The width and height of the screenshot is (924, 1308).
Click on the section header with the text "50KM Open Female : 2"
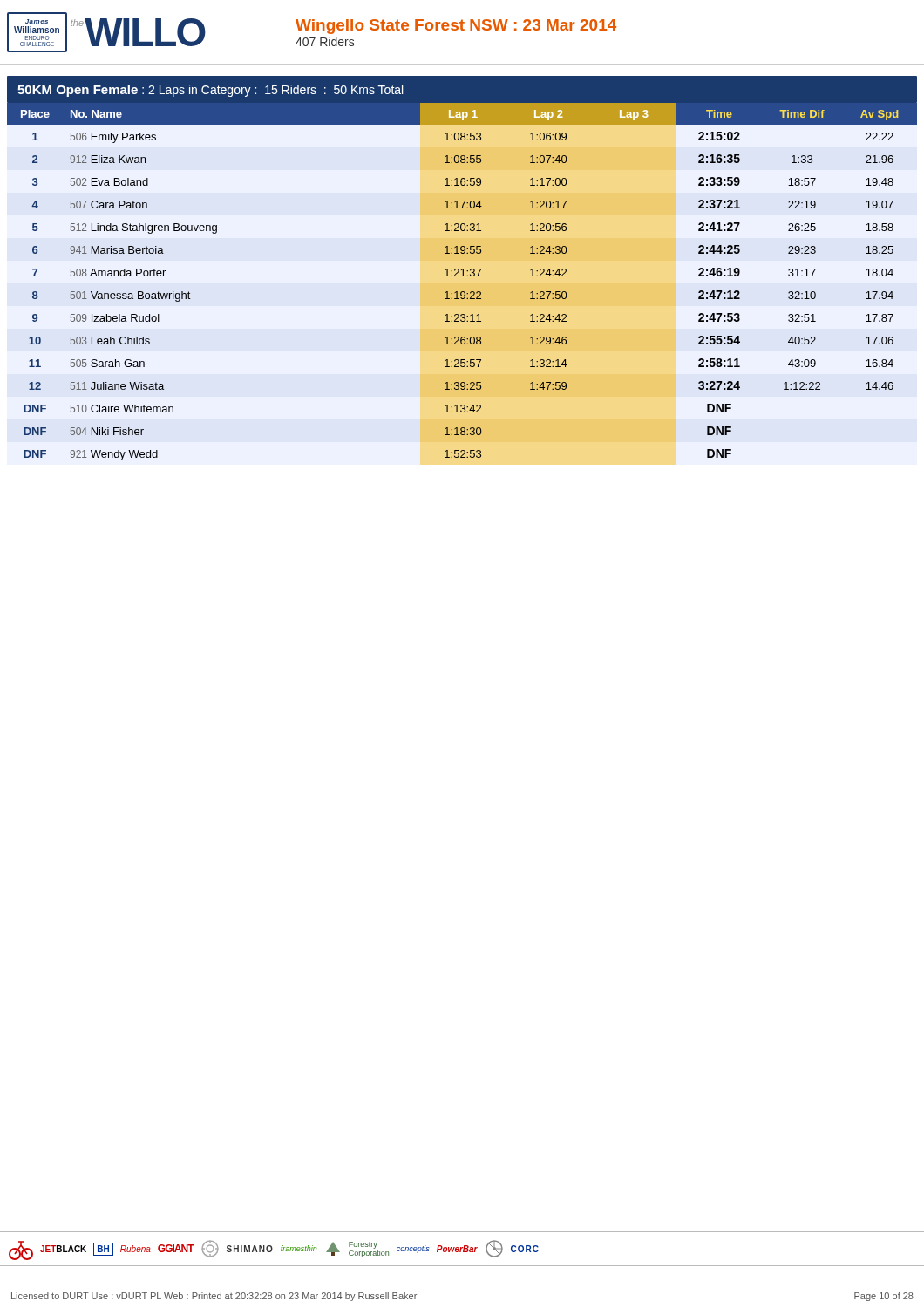[211, 89]
